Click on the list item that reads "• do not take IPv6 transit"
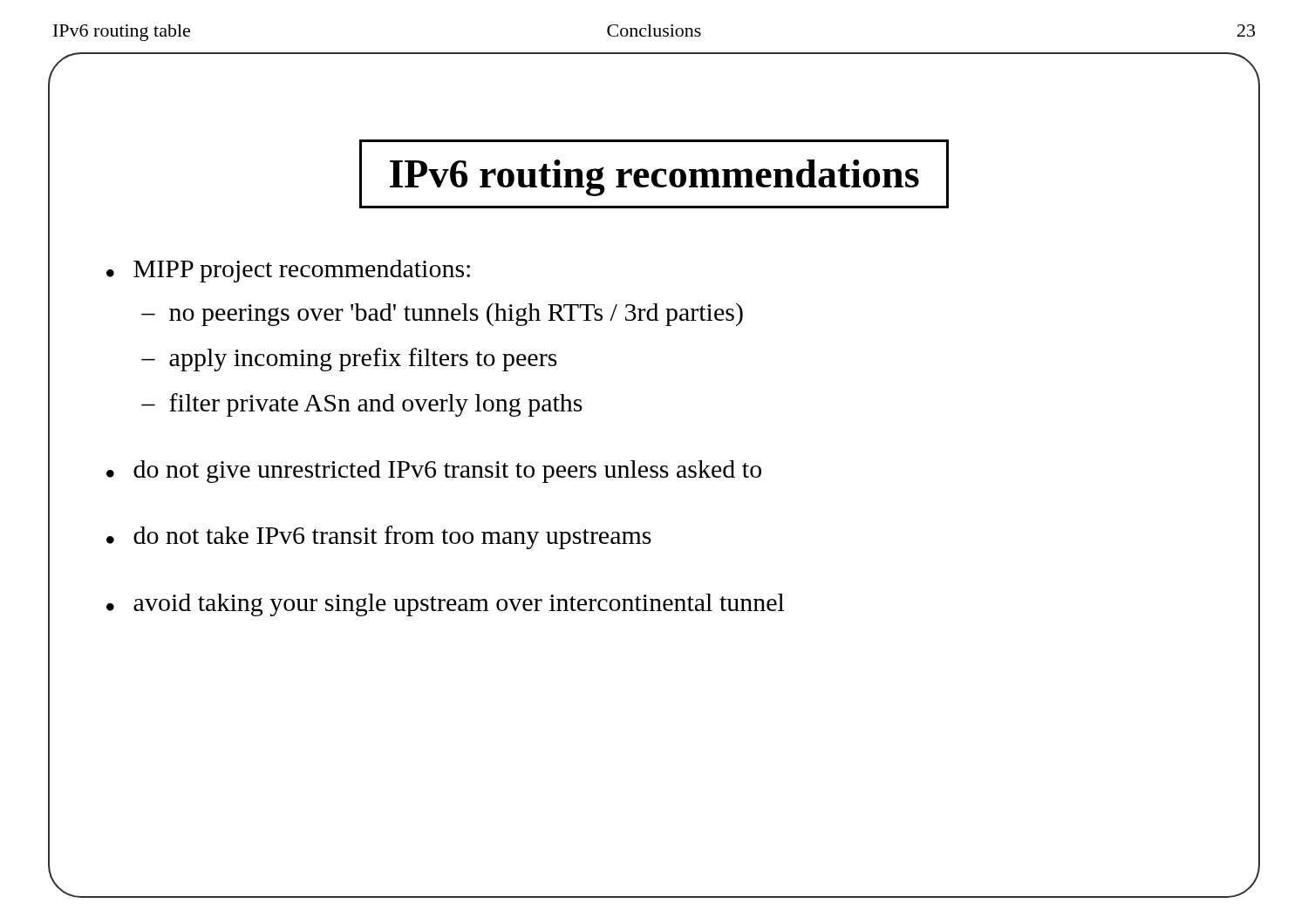This screenshot has width=1308, height=924. point(663,540)
